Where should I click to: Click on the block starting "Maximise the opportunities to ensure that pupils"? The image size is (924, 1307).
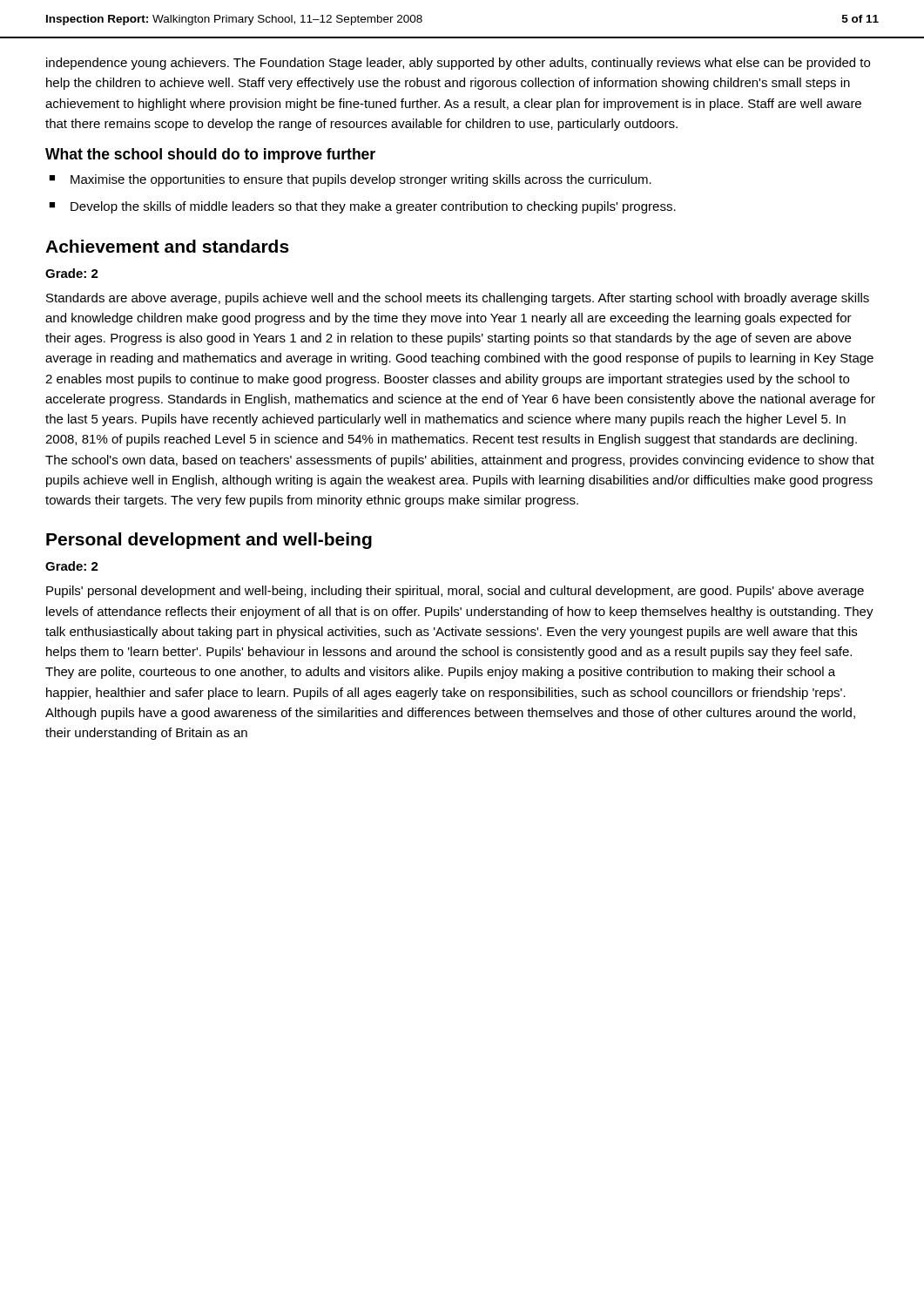361,179
